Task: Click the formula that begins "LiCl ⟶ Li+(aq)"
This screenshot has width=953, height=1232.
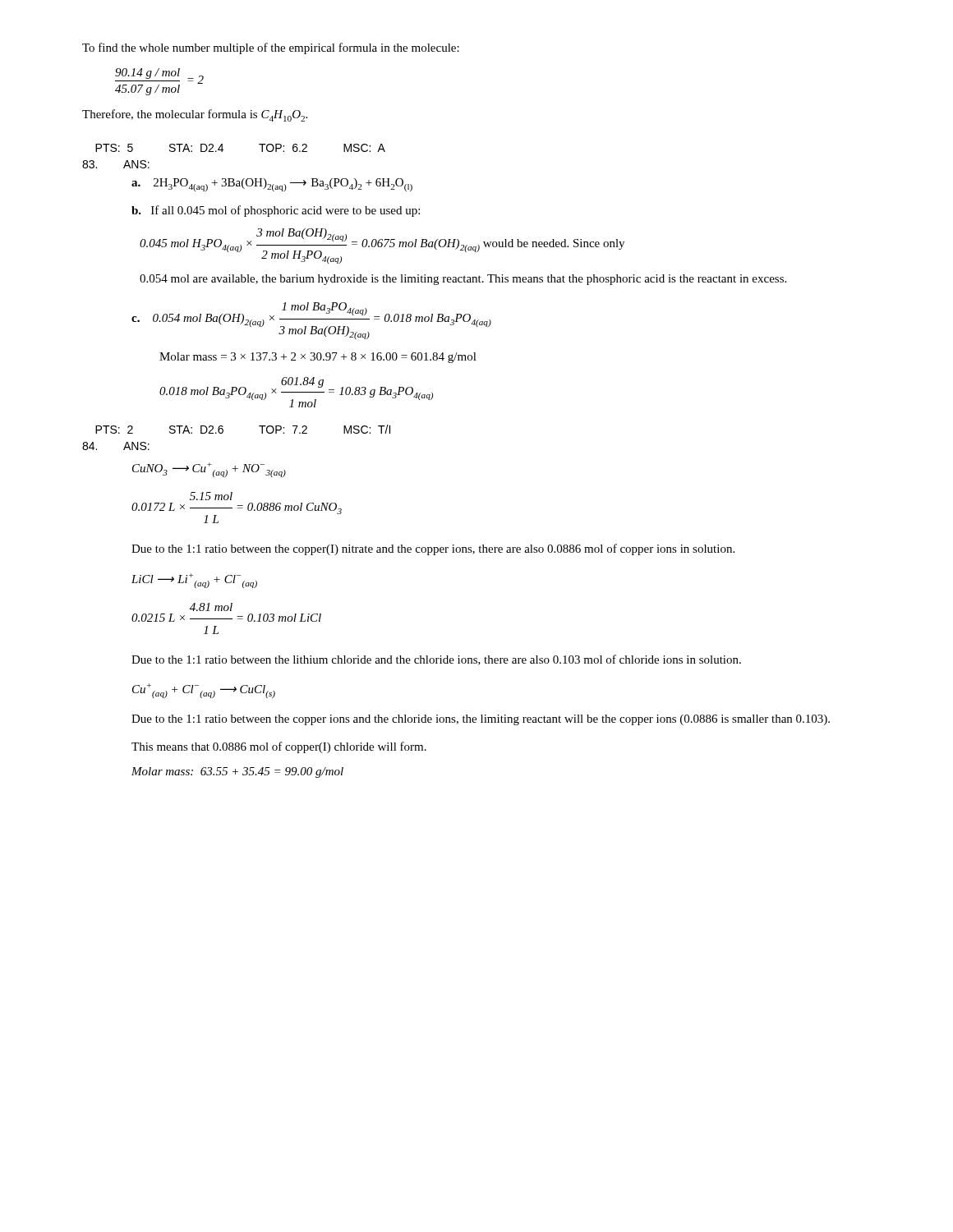Action: pyautogui.click(x=194, y=579)
